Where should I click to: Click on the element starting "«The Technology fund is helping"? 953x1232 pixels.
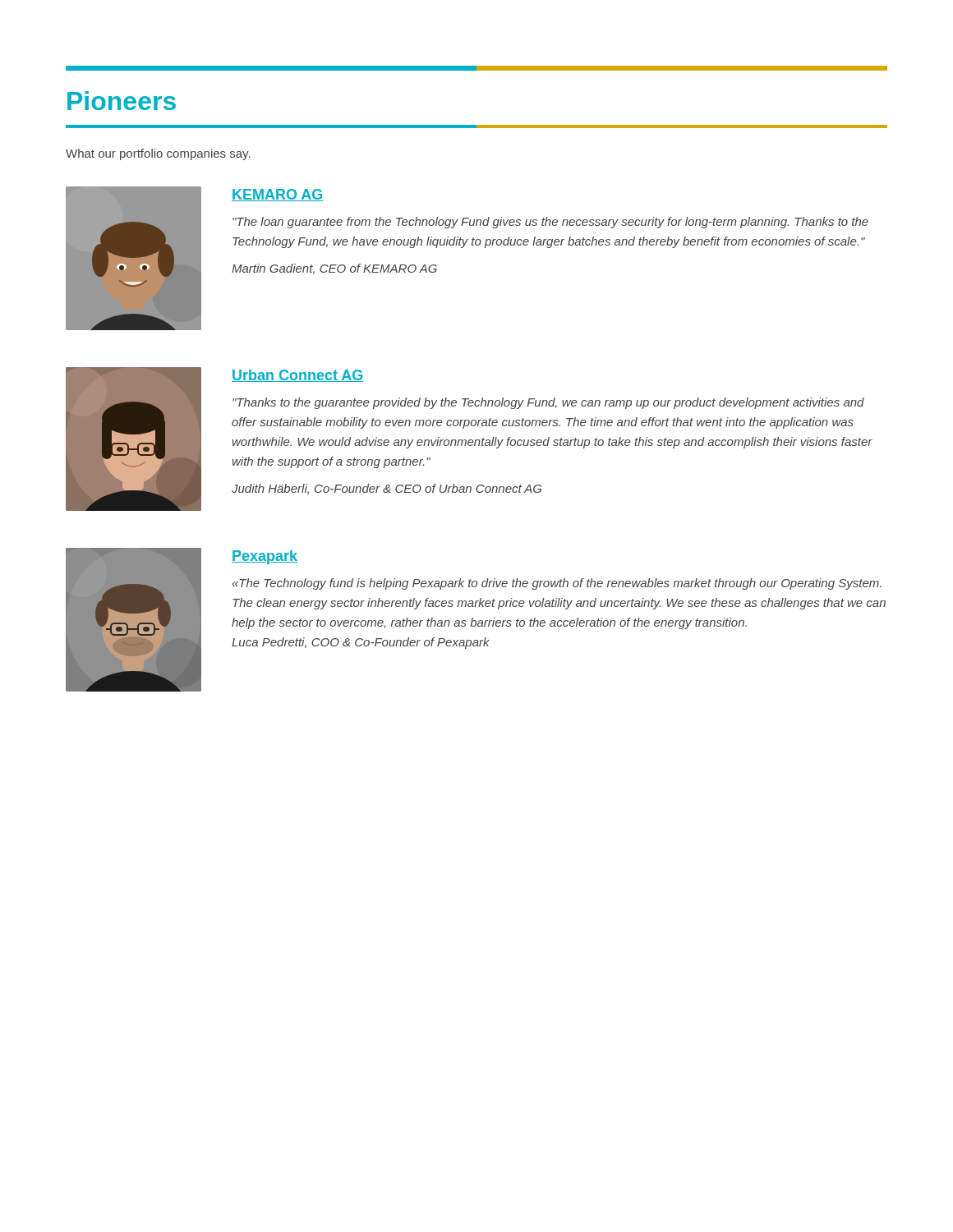pyautogui.click(x=559, y=613)
